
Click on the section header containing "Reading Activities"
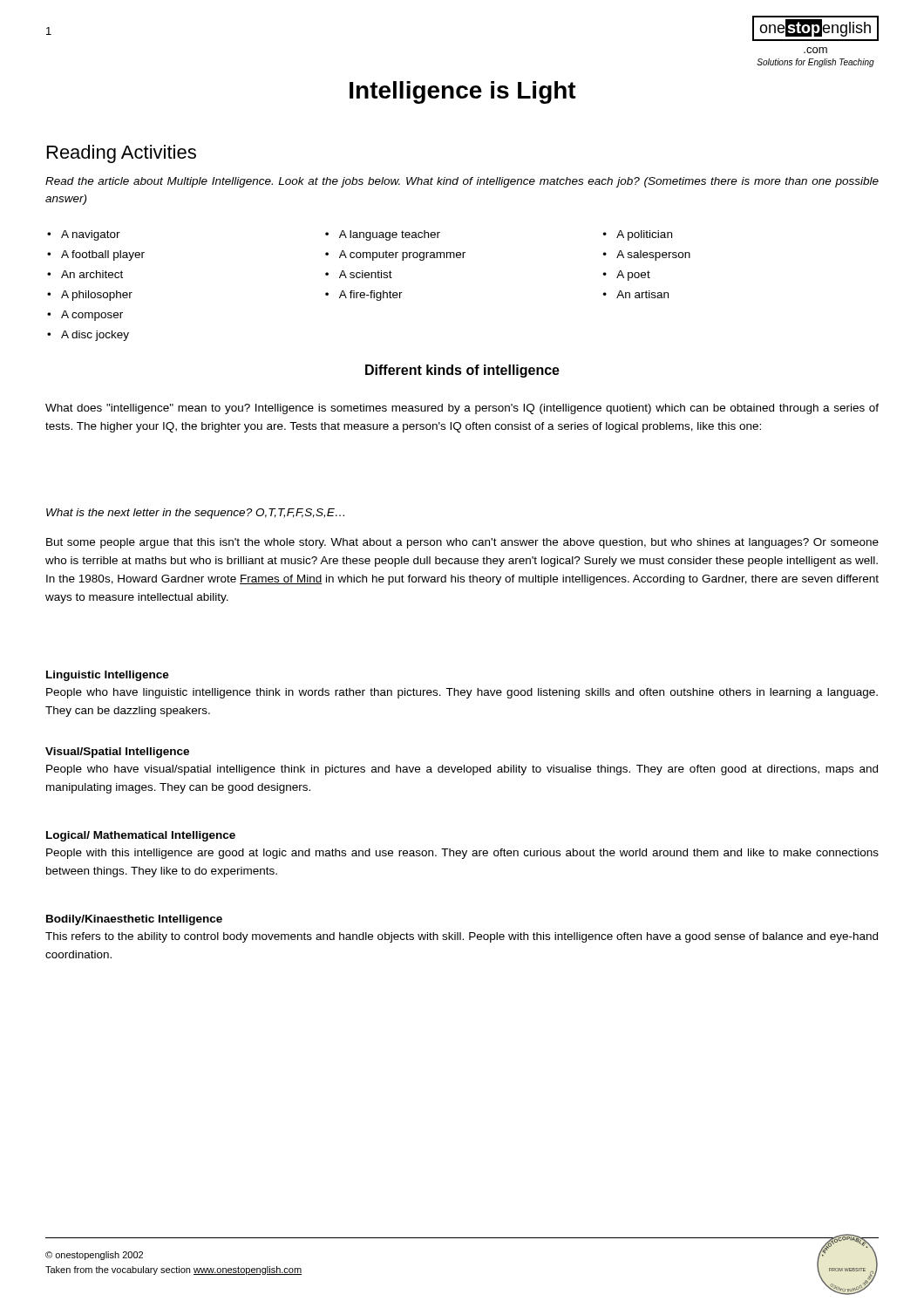[121, 152]
